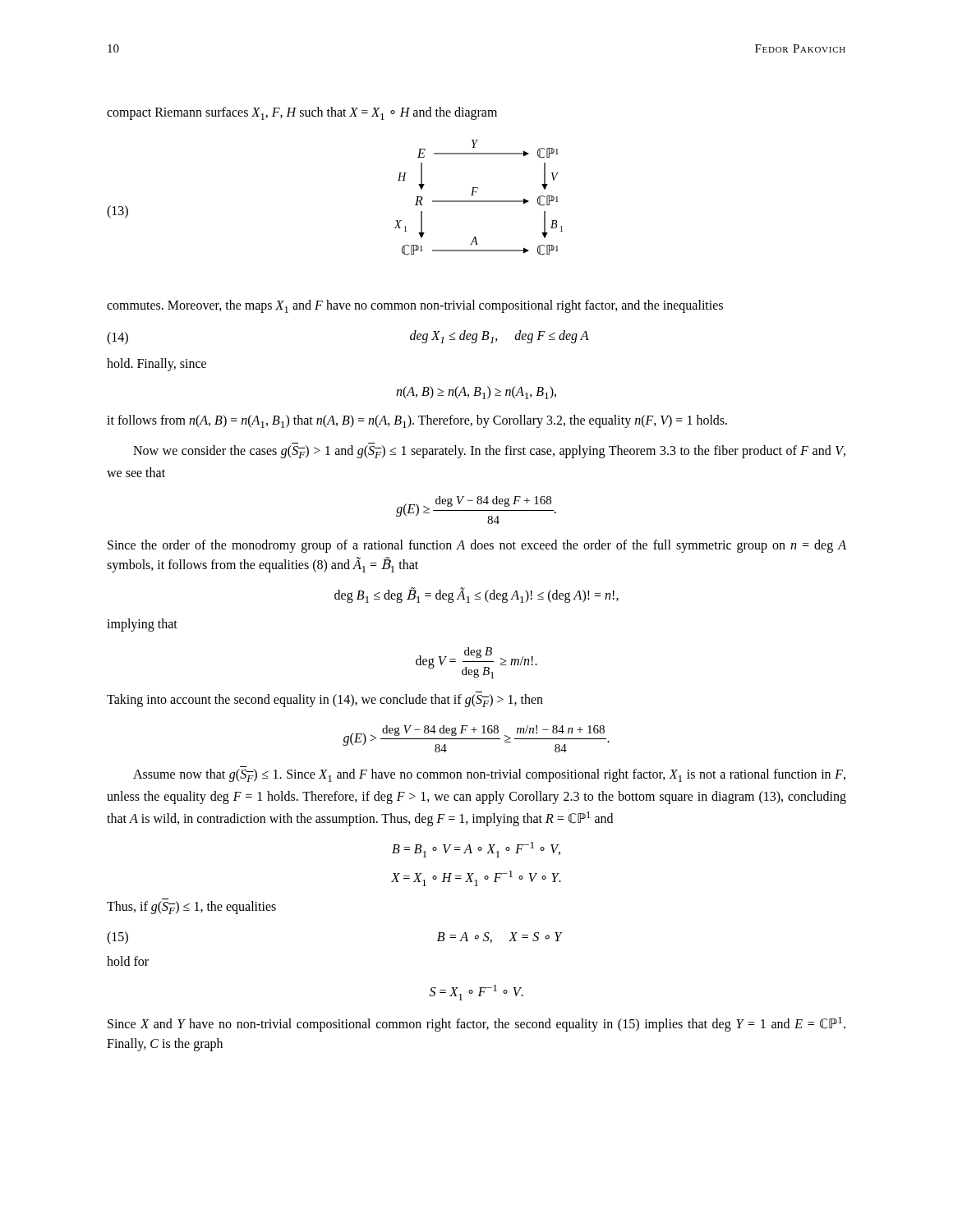
Task: Point to the region starting "B = B1 ∘ V ="
Action: click(476, 849)
